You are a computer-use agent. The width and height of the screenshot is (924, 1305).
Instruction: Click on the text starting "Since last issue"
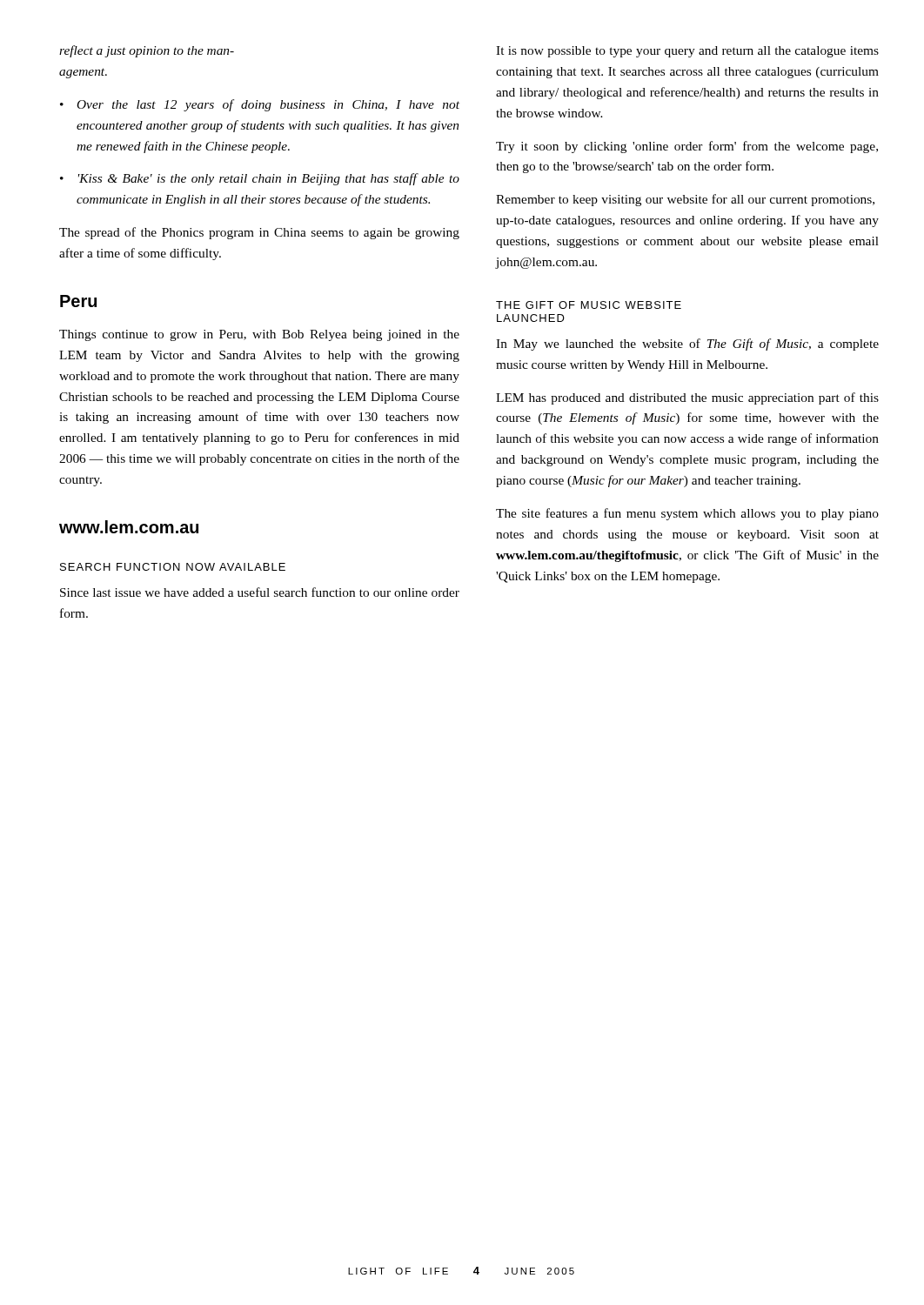pyautogui.click(x=259, y=602)
